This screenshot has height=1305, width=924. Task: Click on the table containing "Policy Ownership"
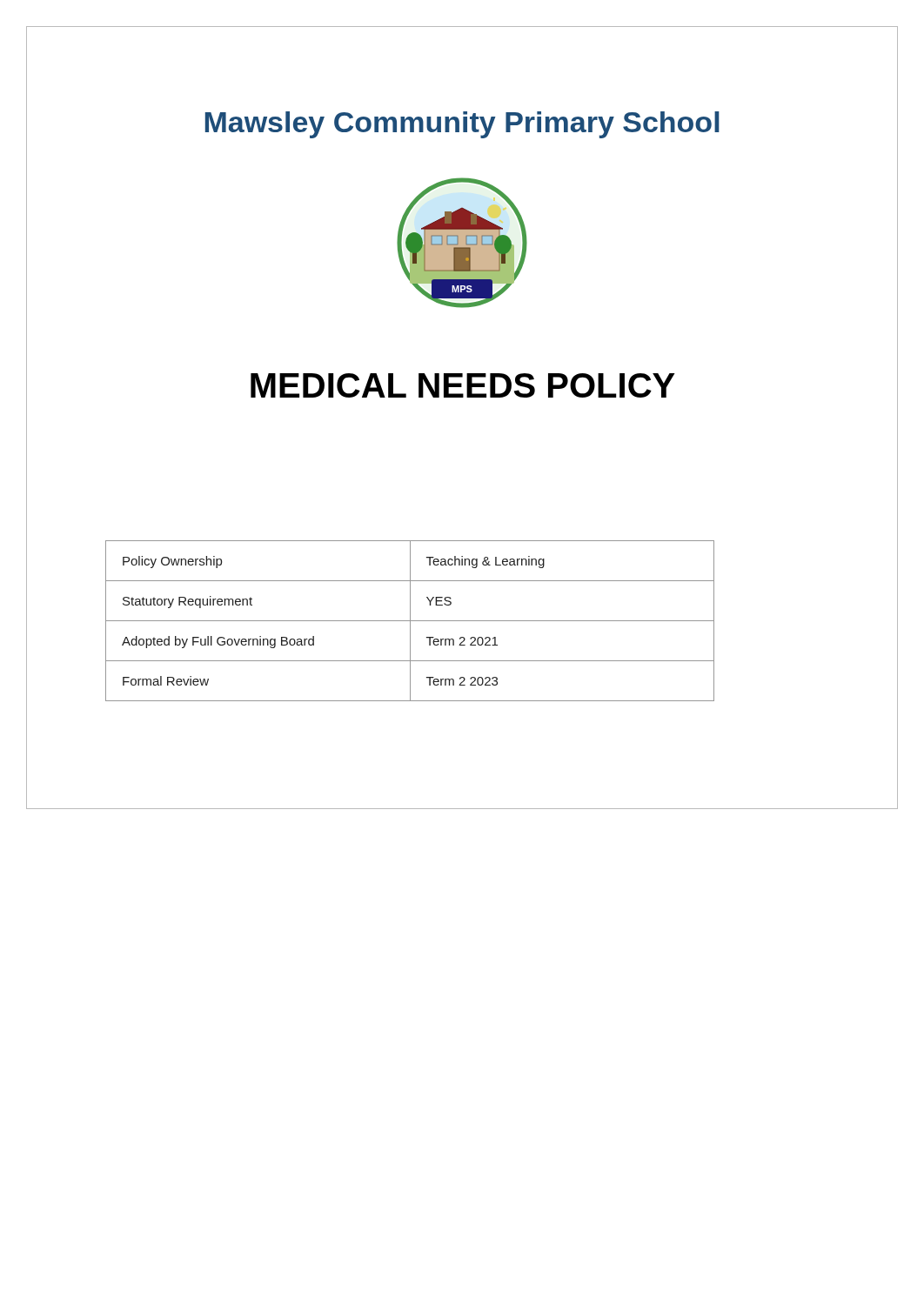pyautogui.click(x=410, y=621)
